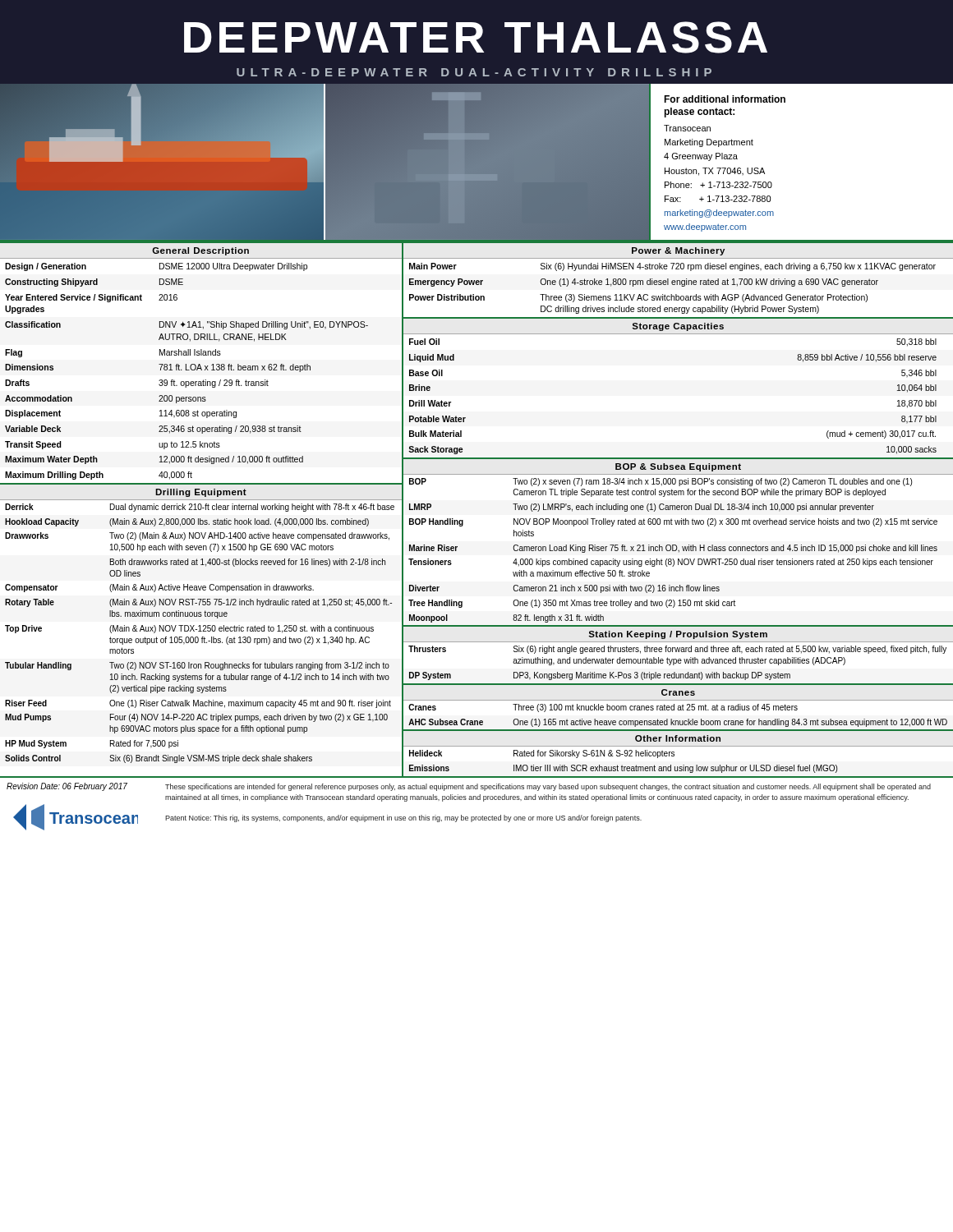Select the logo

coord(83,818)
